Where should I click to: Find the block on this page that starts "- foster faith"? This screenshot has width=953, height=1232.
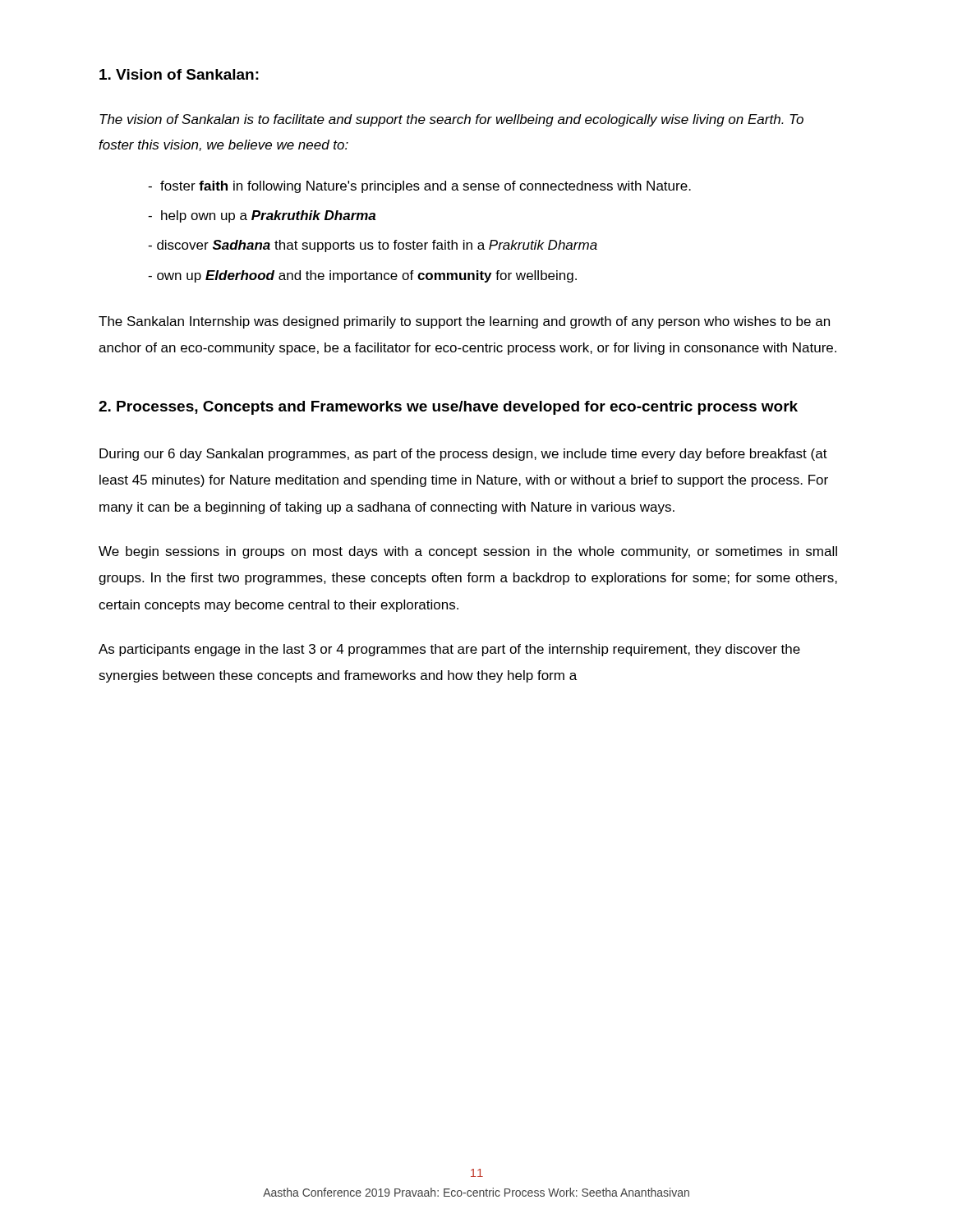[420, 186]
